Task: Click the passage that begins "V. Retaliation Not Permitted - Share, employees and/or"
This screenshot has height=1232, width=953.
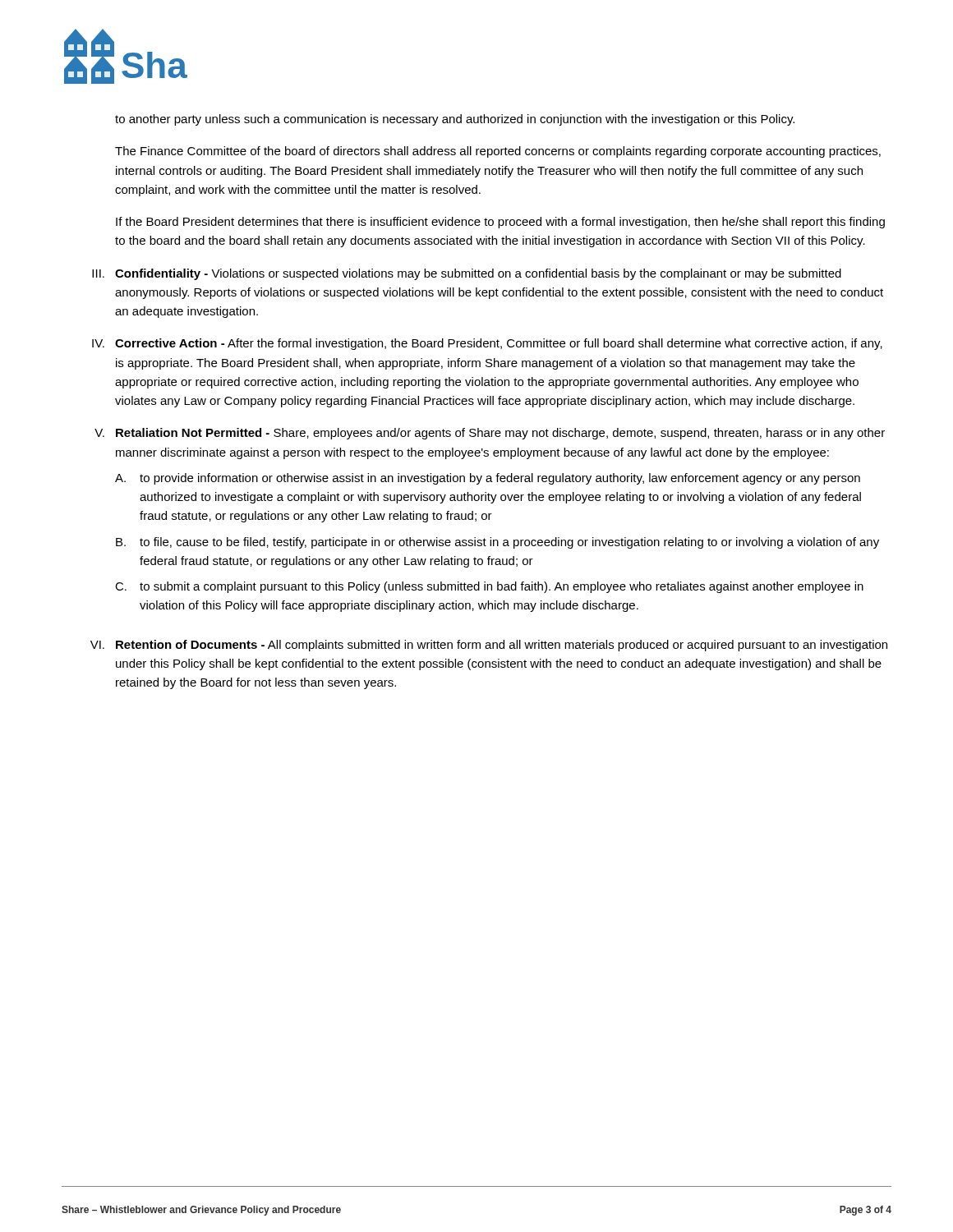Action: [x=476, y=522]
